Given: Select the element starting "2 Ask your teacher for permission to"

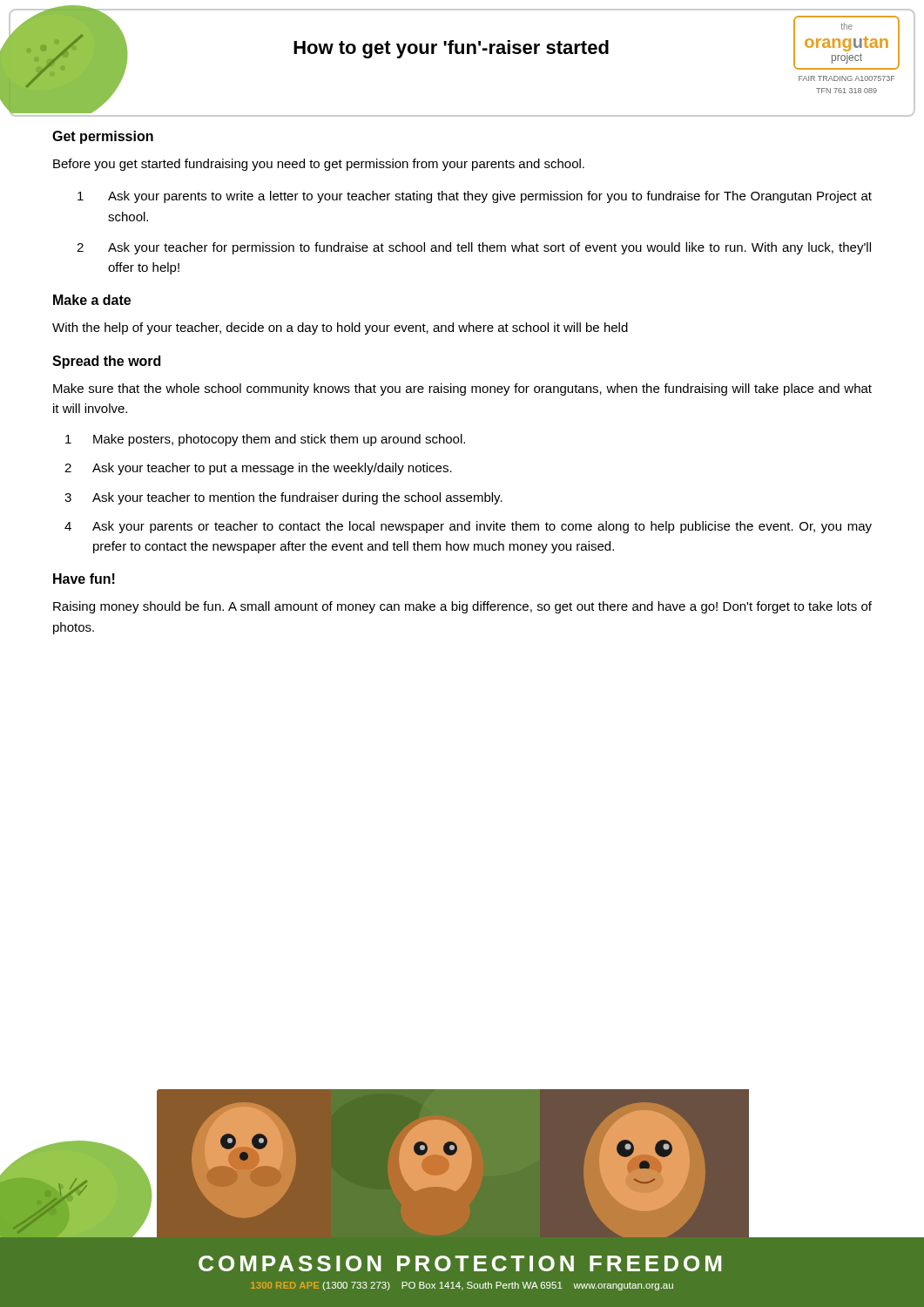Looking at the screenshot, I should click(474, 257).
